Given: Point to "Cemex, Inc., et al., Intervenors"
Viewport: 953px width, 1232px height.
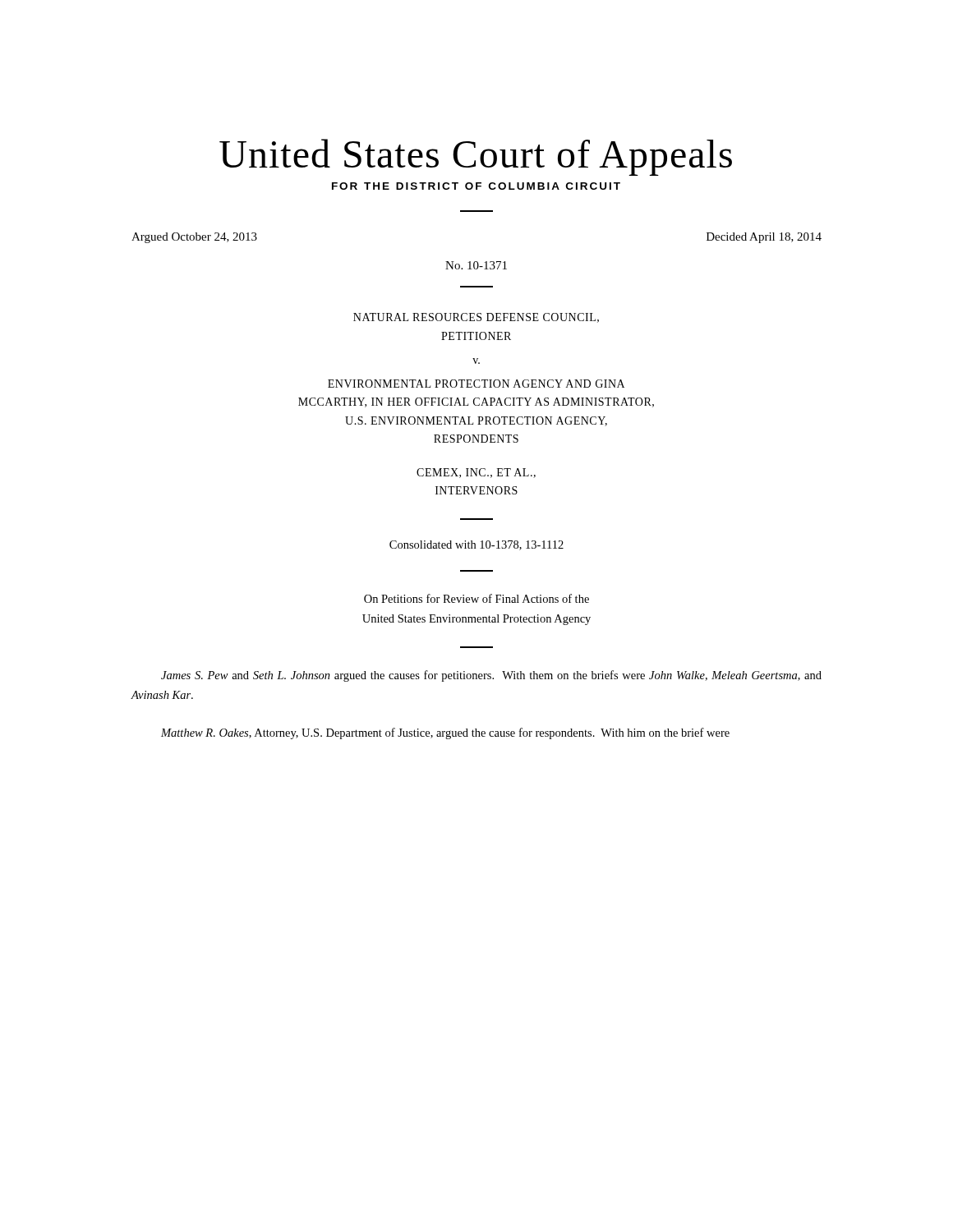Looking at the screenshot, I should (476, 482).
